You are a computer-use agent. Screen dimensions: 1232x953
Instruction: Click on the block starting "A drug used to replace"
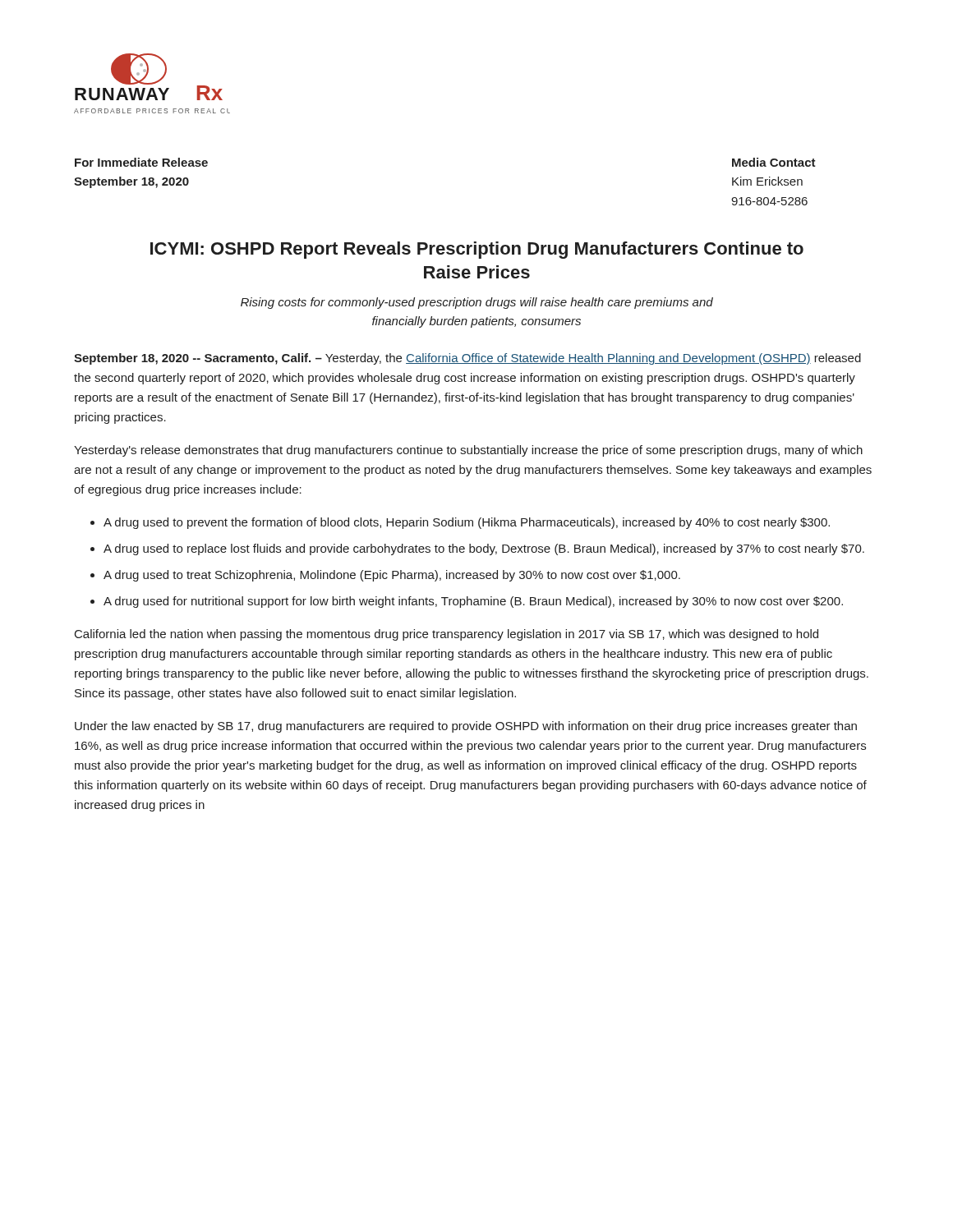(484, 548)
